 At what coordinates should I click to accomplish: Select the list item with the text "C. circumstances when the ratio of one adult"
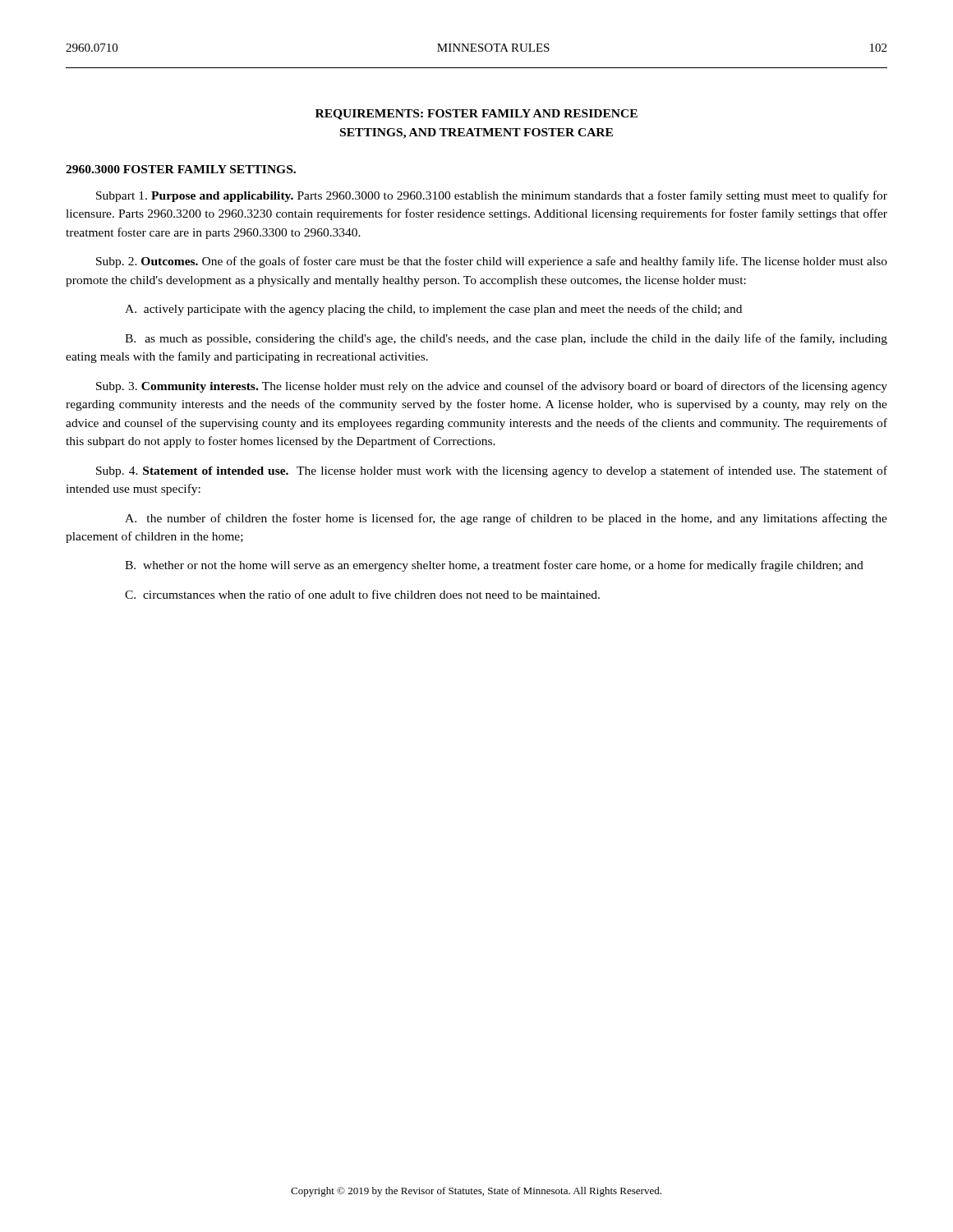point(363,594)
